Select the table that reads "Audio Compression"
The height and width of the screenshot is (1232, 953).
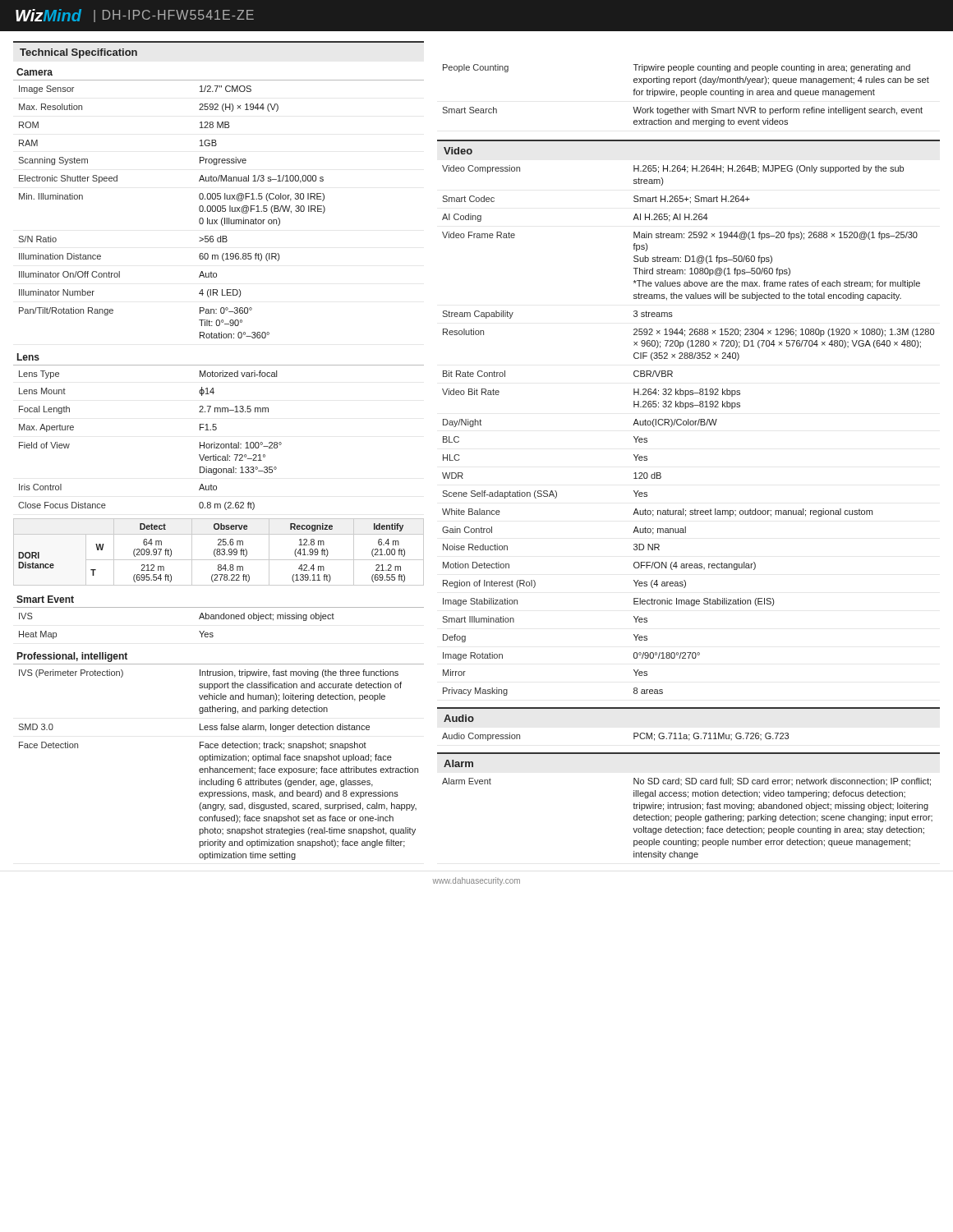688,737
